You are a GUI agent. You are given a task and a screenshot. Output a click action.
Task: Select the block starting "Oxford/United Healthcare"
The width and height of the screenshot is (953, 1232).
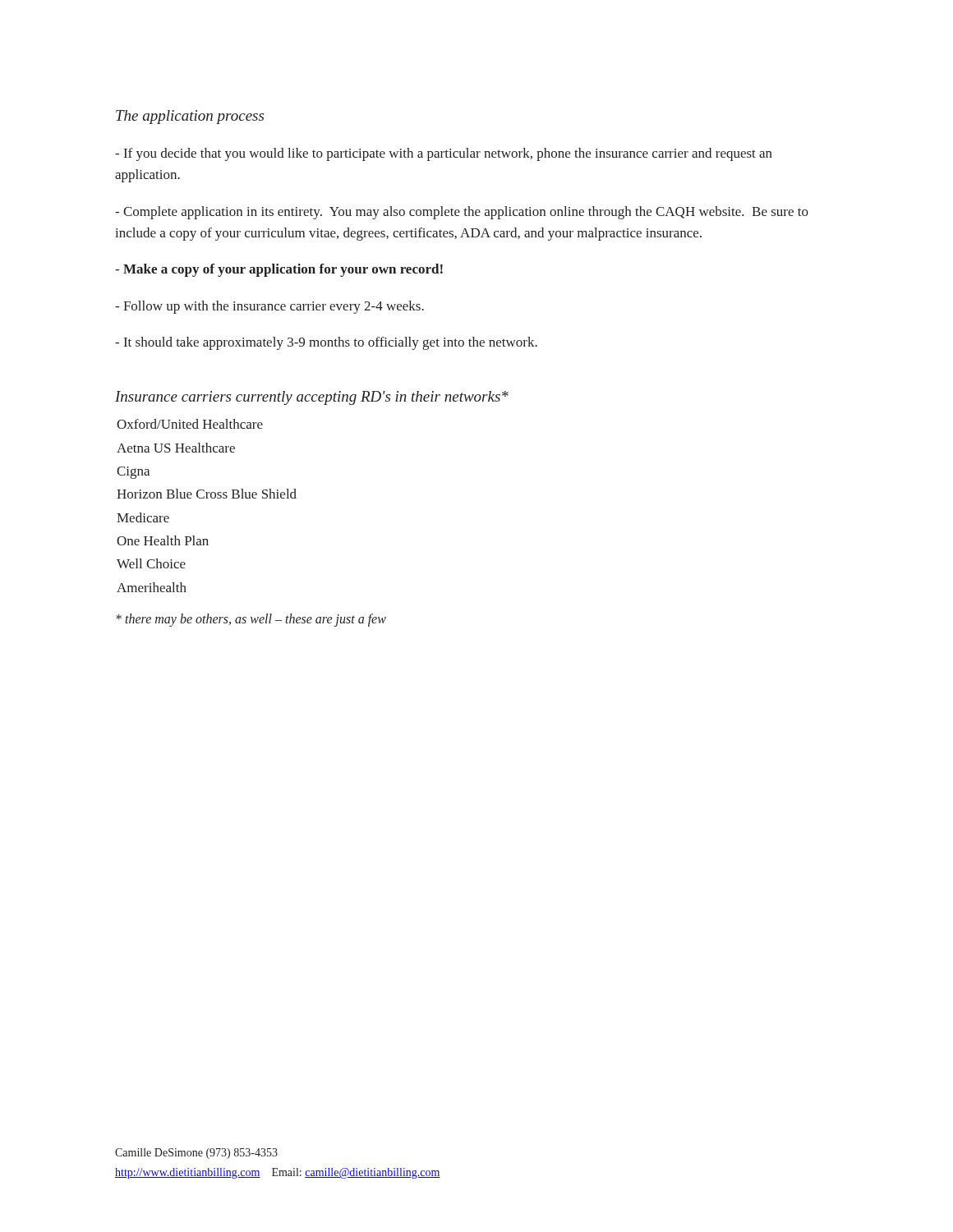pyautogui.click(x=190, y=425)
